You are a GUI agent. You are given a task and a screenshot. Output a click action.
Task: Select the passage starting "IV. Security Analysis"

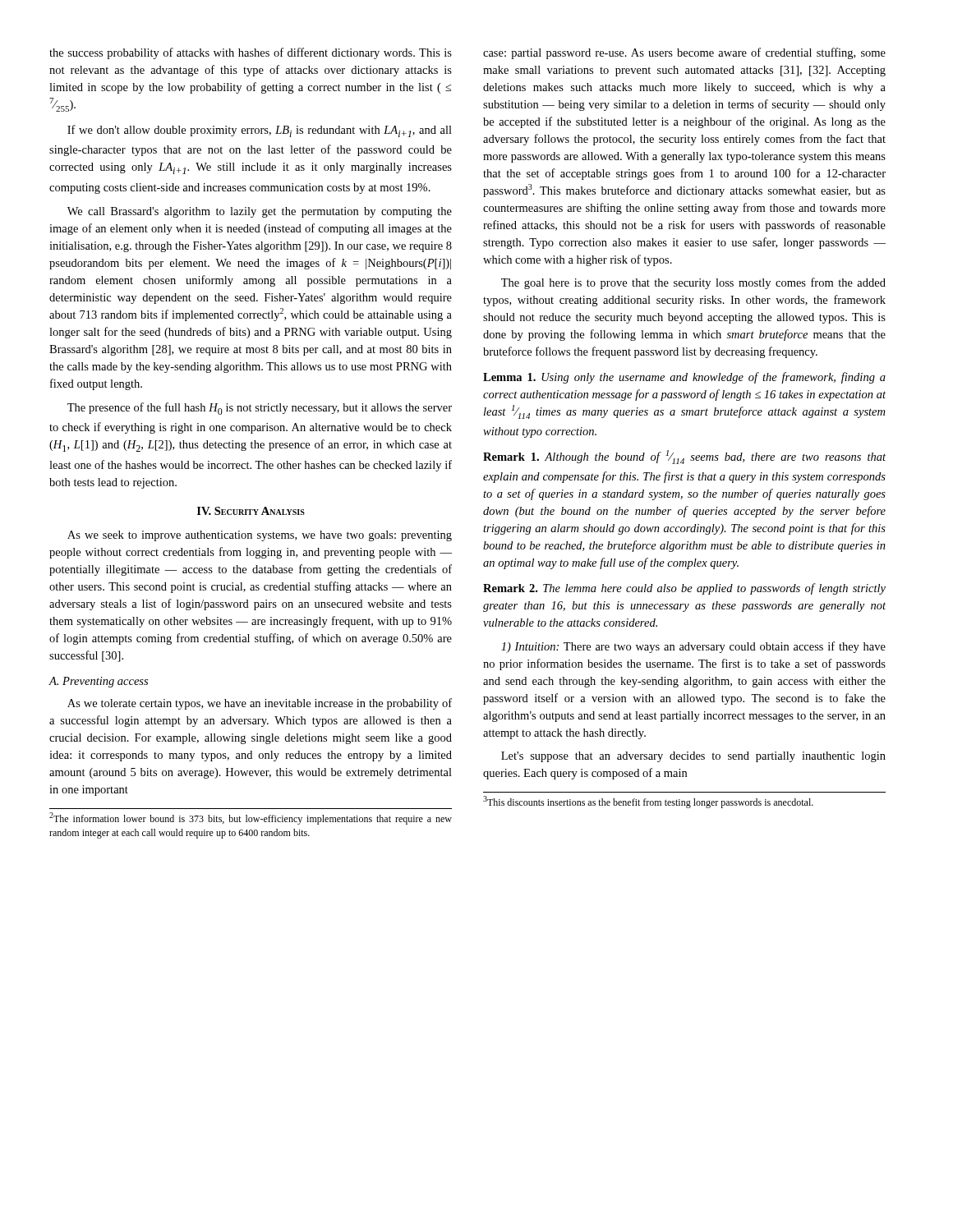[251, 511]
